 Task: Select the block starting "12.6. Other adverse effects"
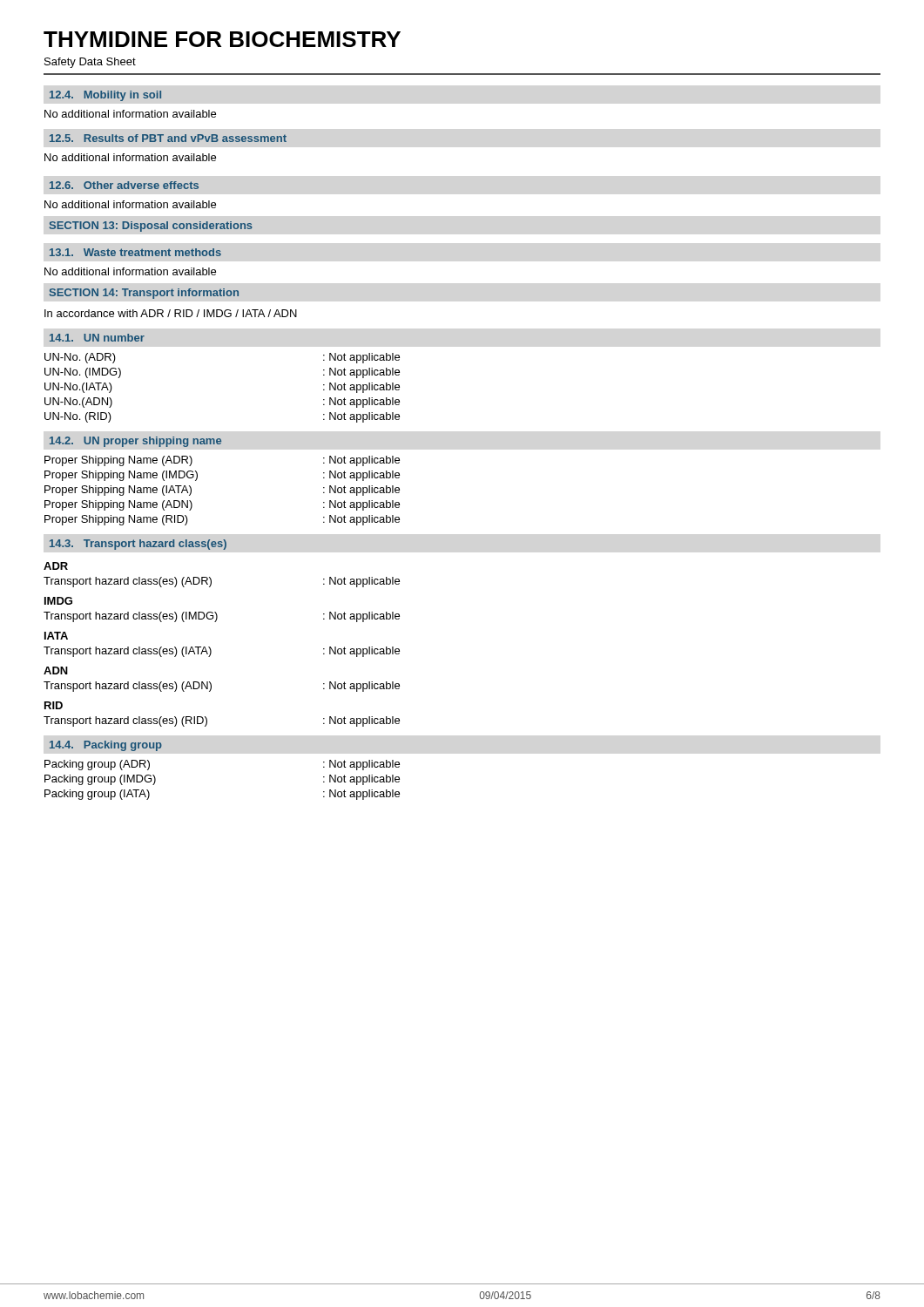[124, 185]
